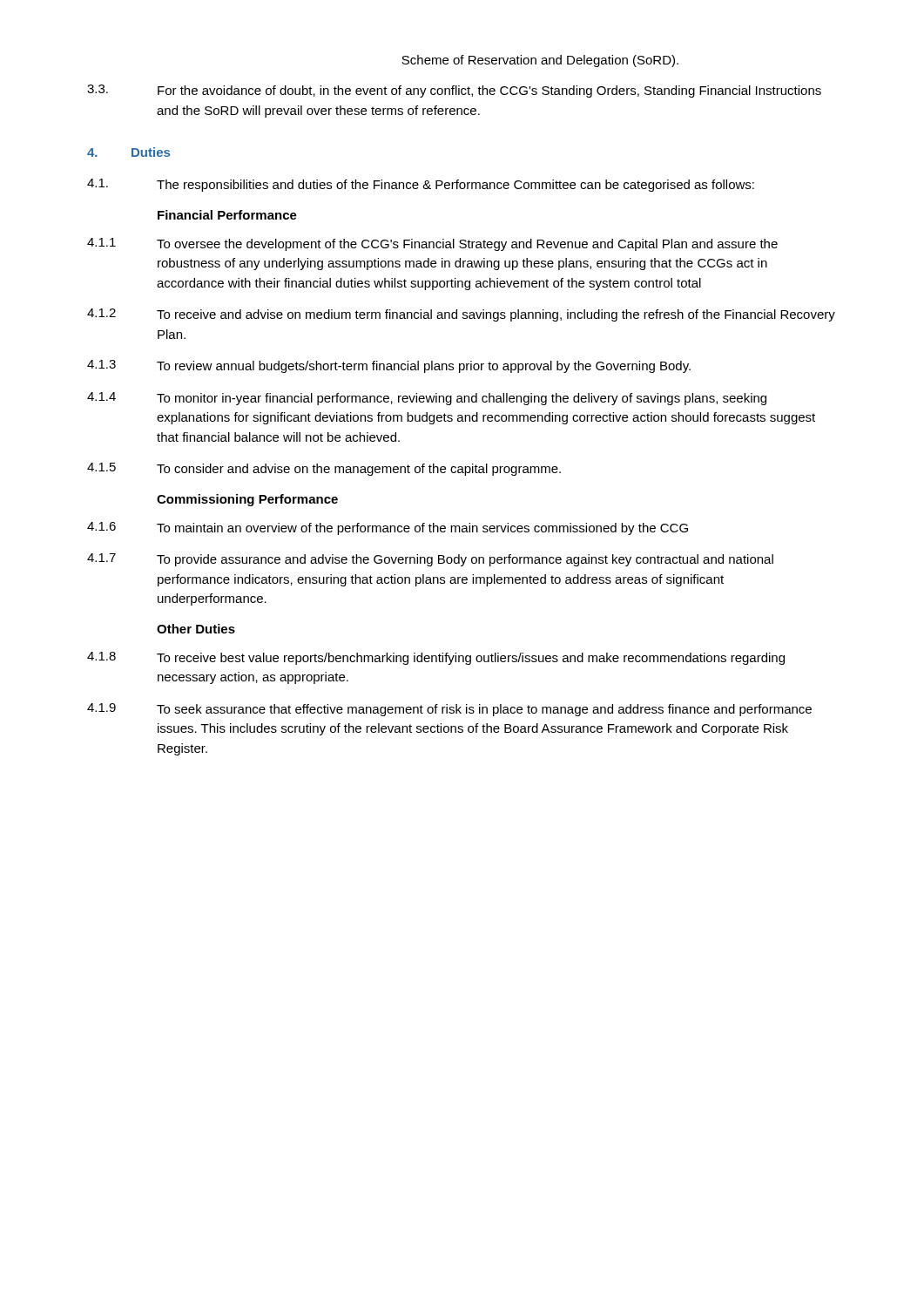924x1307 pixels.
Task: Select the text starting "4.1.1 To oversee the development of the"
Action: point(462,263)
